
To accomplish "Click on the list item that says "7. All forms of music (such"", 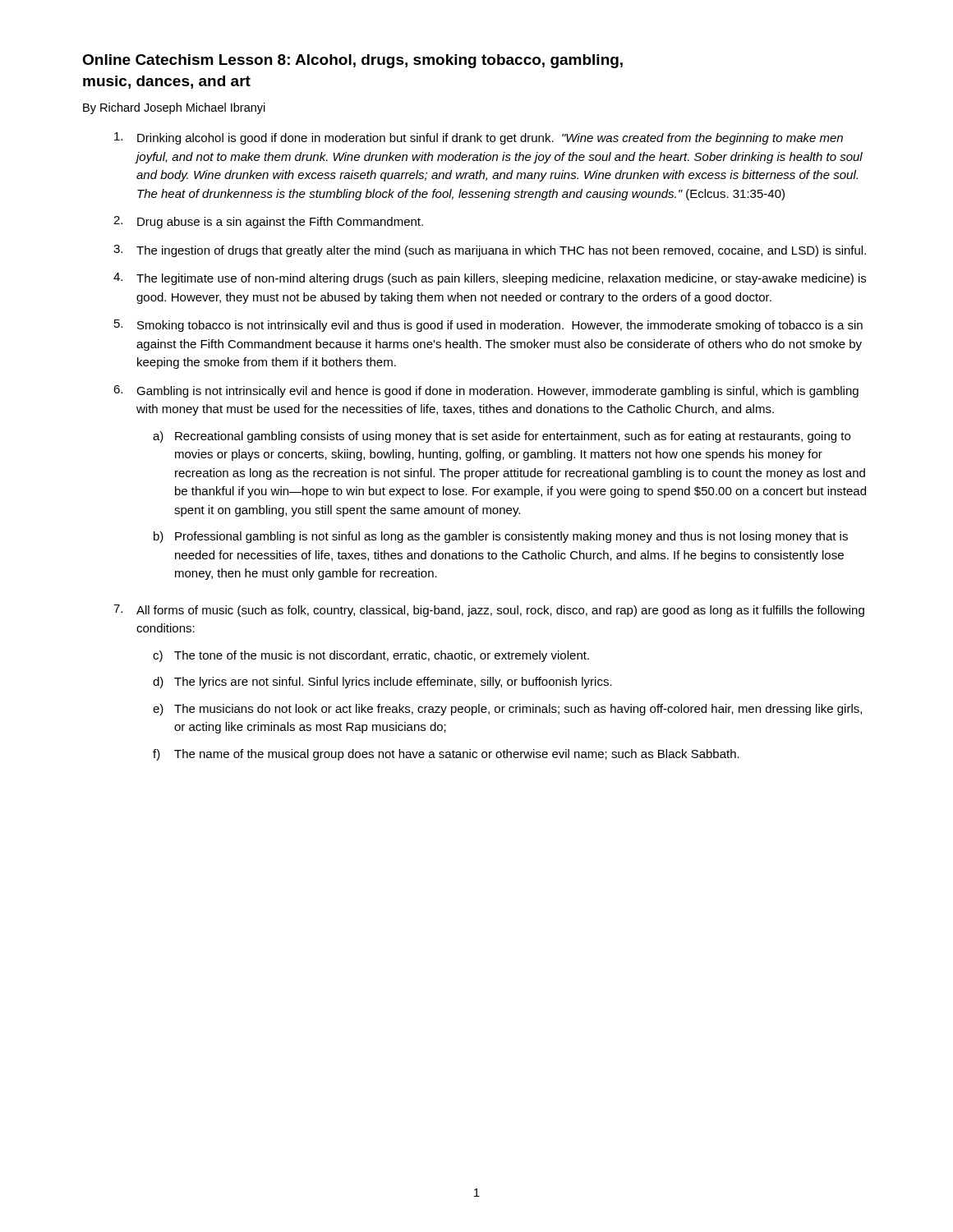I will click(x=492, y=686).
